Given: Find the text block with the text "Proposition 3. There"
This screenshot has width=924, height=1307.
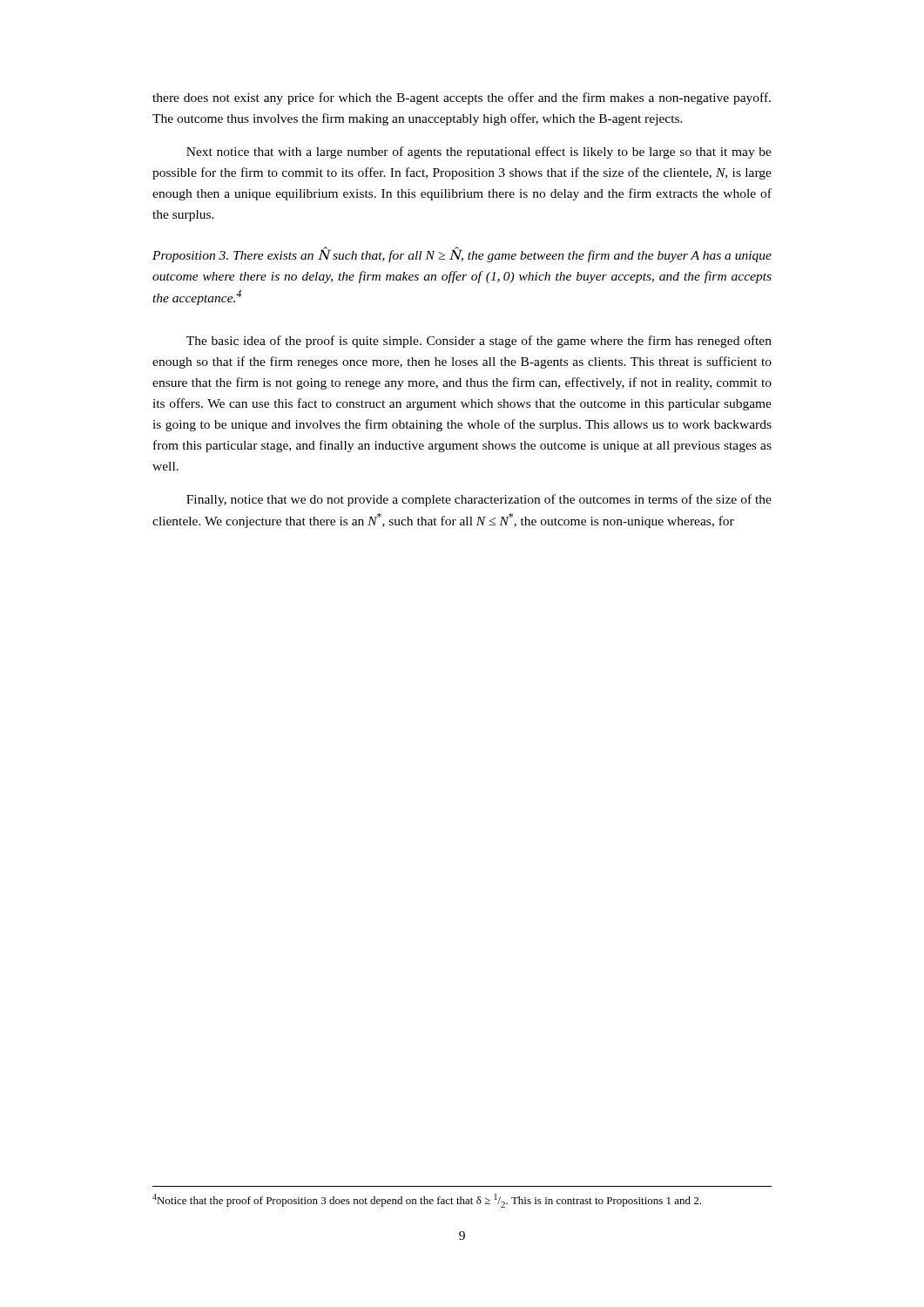Looking at the screenshot, I should [462, 277].
